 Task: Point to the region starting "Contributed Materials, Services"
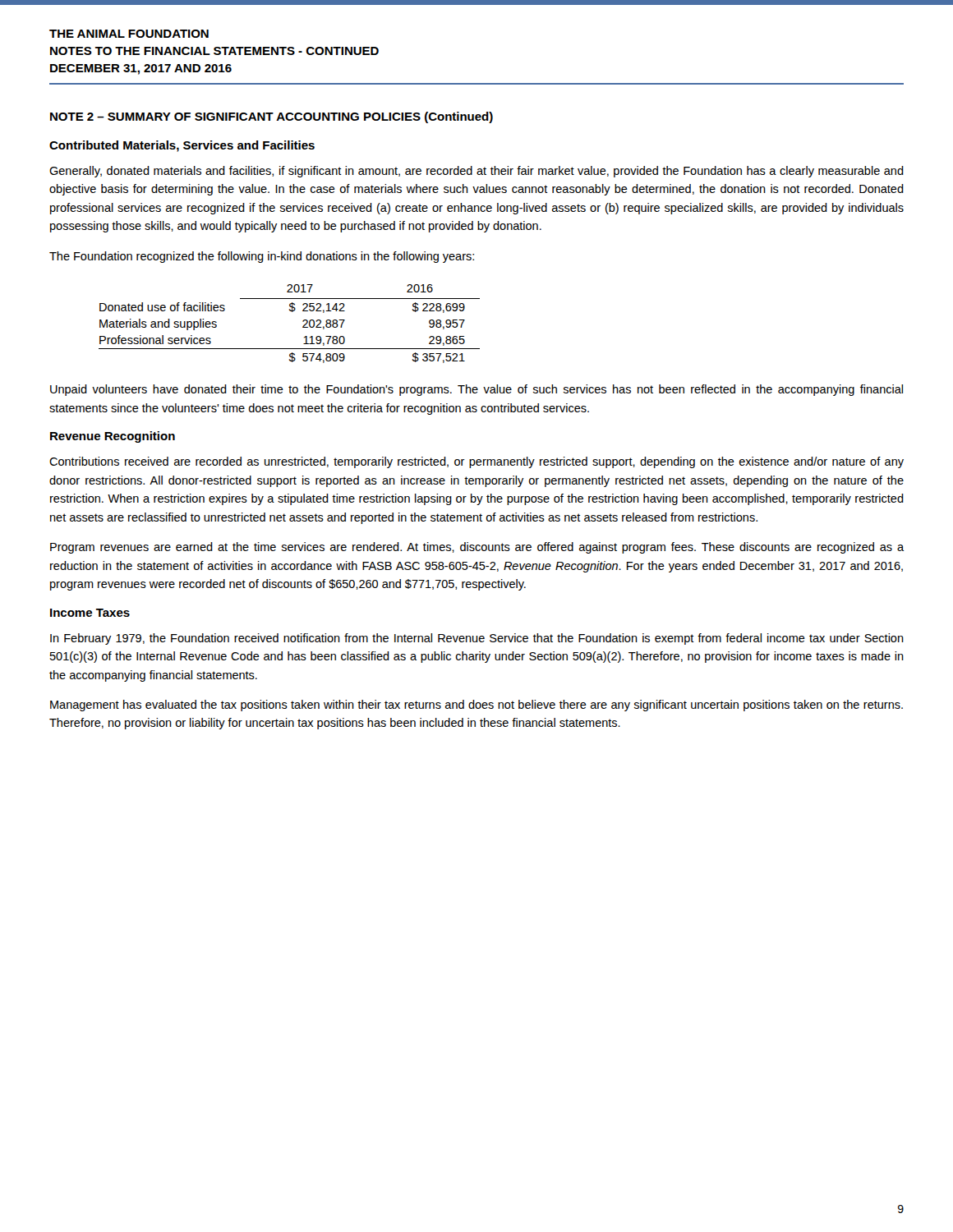(182, 145)
